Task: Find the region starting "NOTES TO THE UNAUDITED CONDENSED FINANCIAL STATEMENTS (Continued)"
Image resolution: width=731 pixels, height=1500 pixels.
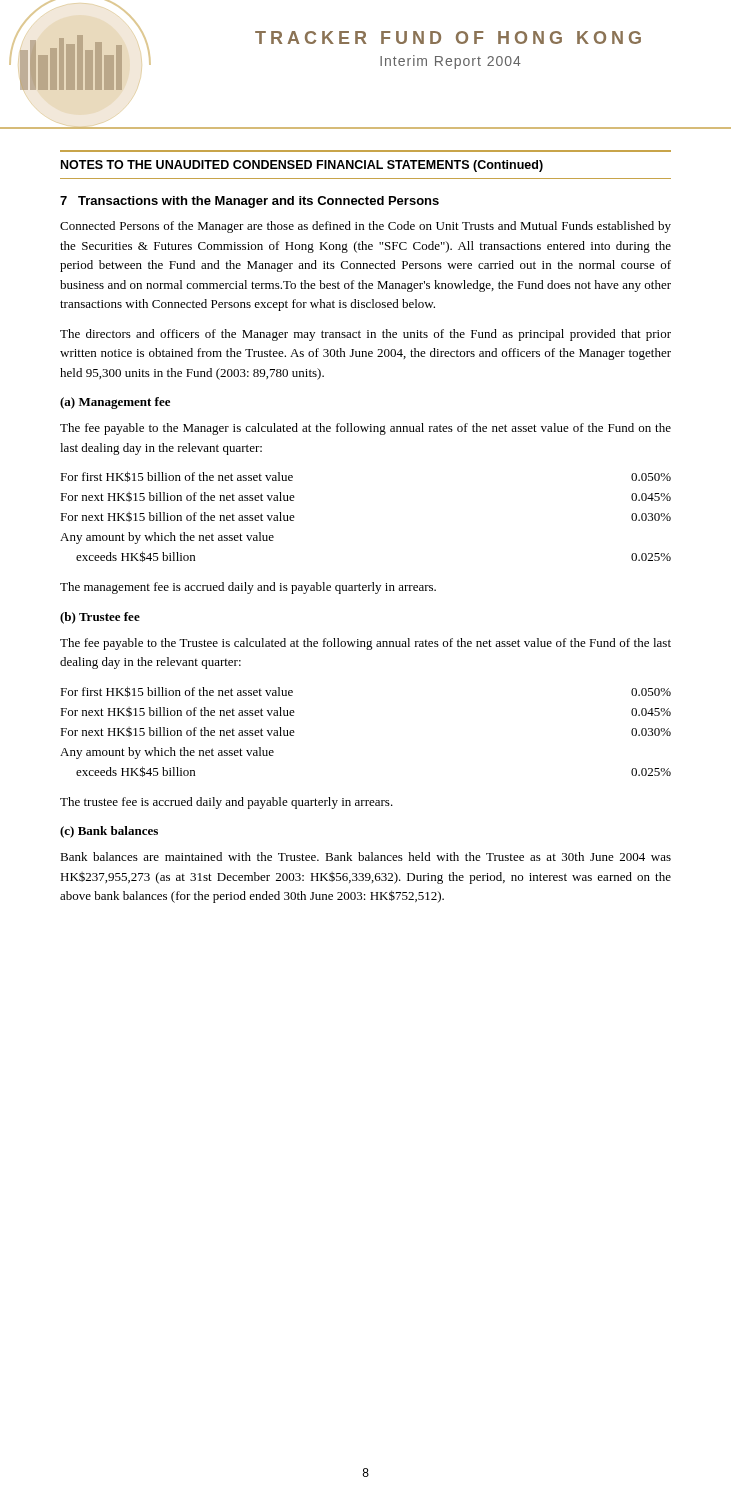Action: 302,165
